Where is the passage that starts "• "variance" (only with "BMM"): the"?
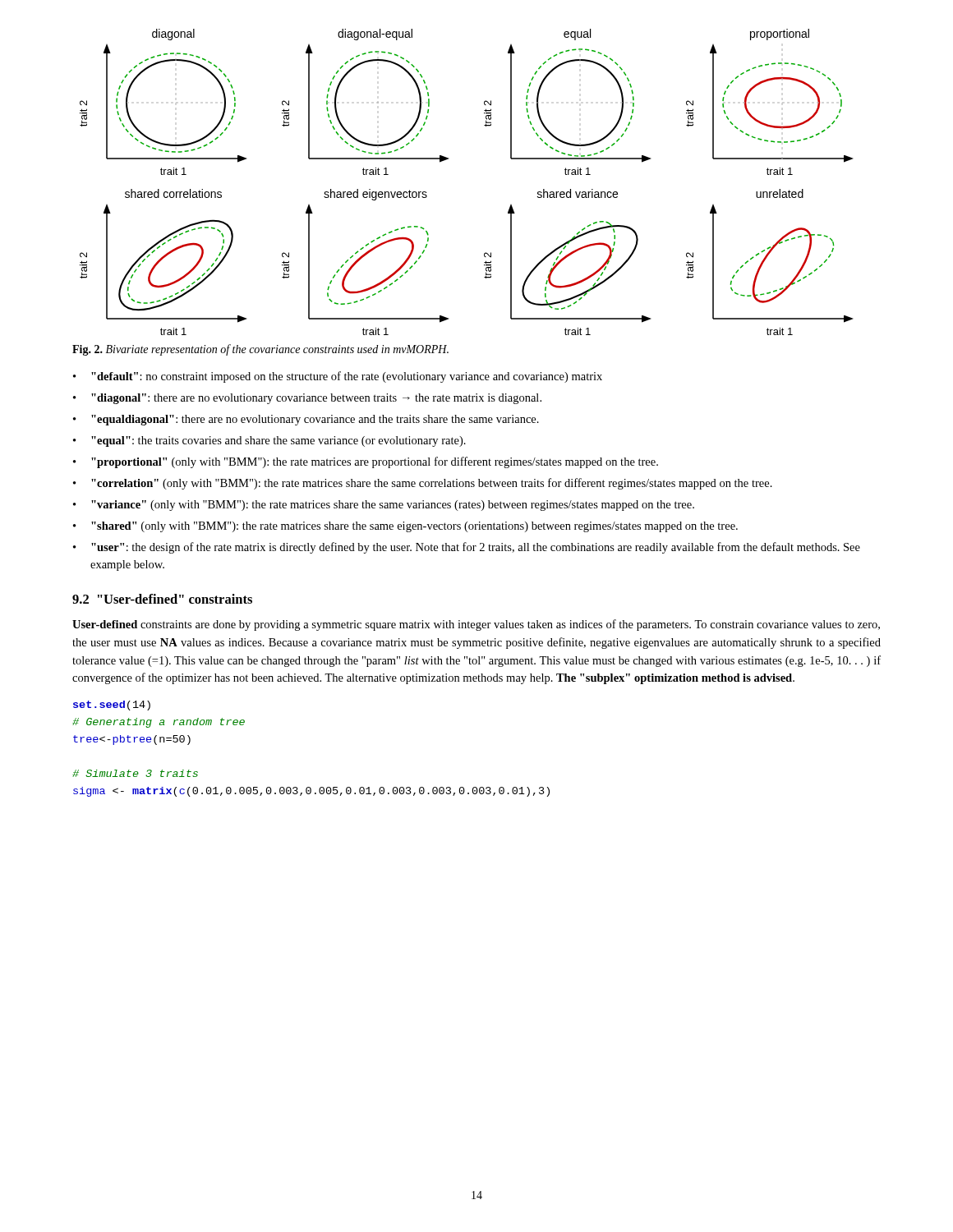Viewport: 953px width, 1232px height. tap(476, 505)
